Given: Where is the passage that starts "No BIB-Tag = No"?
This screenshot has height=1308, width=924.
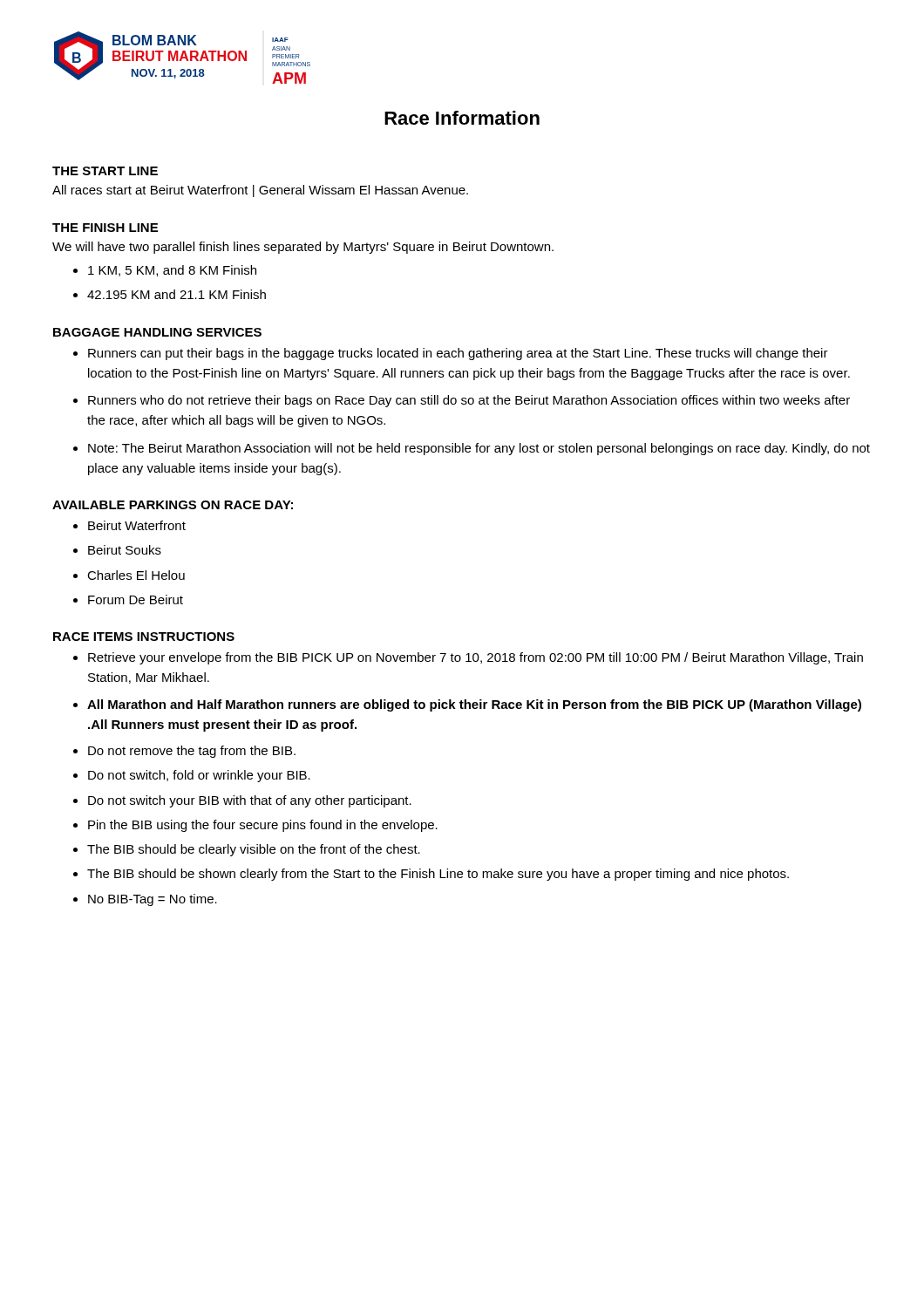Looking at the screenshot, I should pos(152,898).
